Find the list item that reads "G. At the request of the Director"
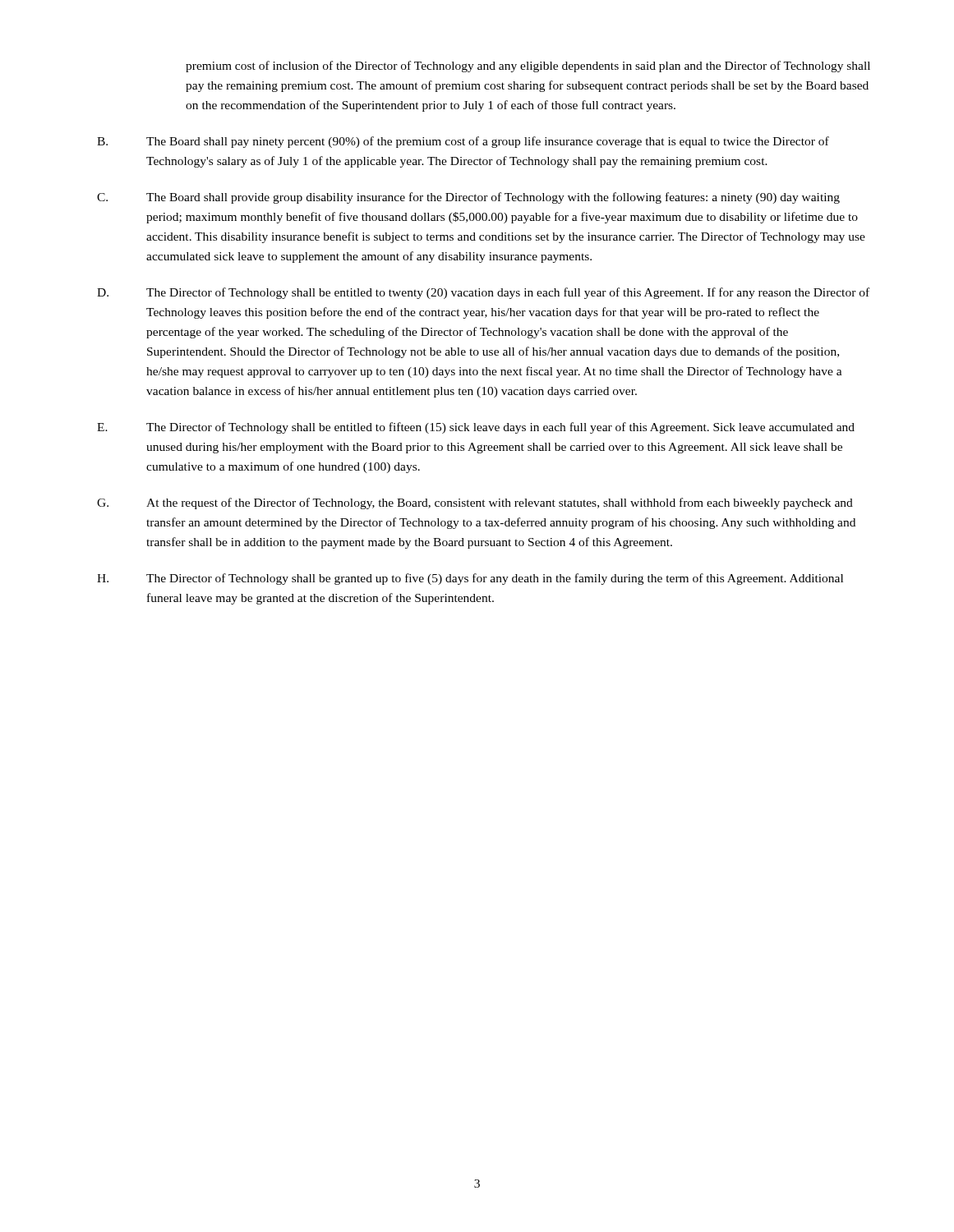The width and height of the screenshot is (954, 1232). (484, 523)
